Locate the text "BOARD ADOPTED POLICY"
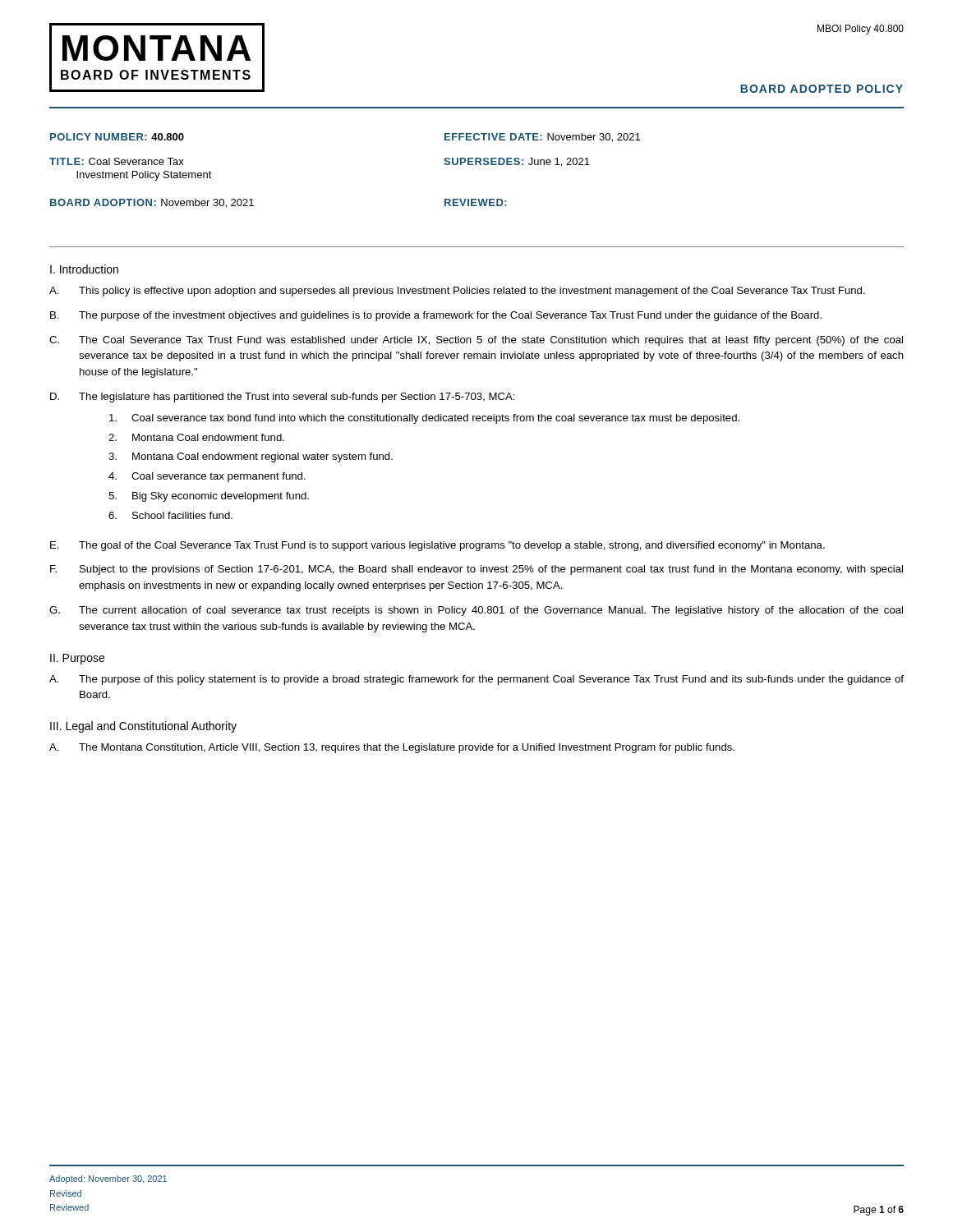The width and height of the screenshot is (953, 1232). coord(822,89)
